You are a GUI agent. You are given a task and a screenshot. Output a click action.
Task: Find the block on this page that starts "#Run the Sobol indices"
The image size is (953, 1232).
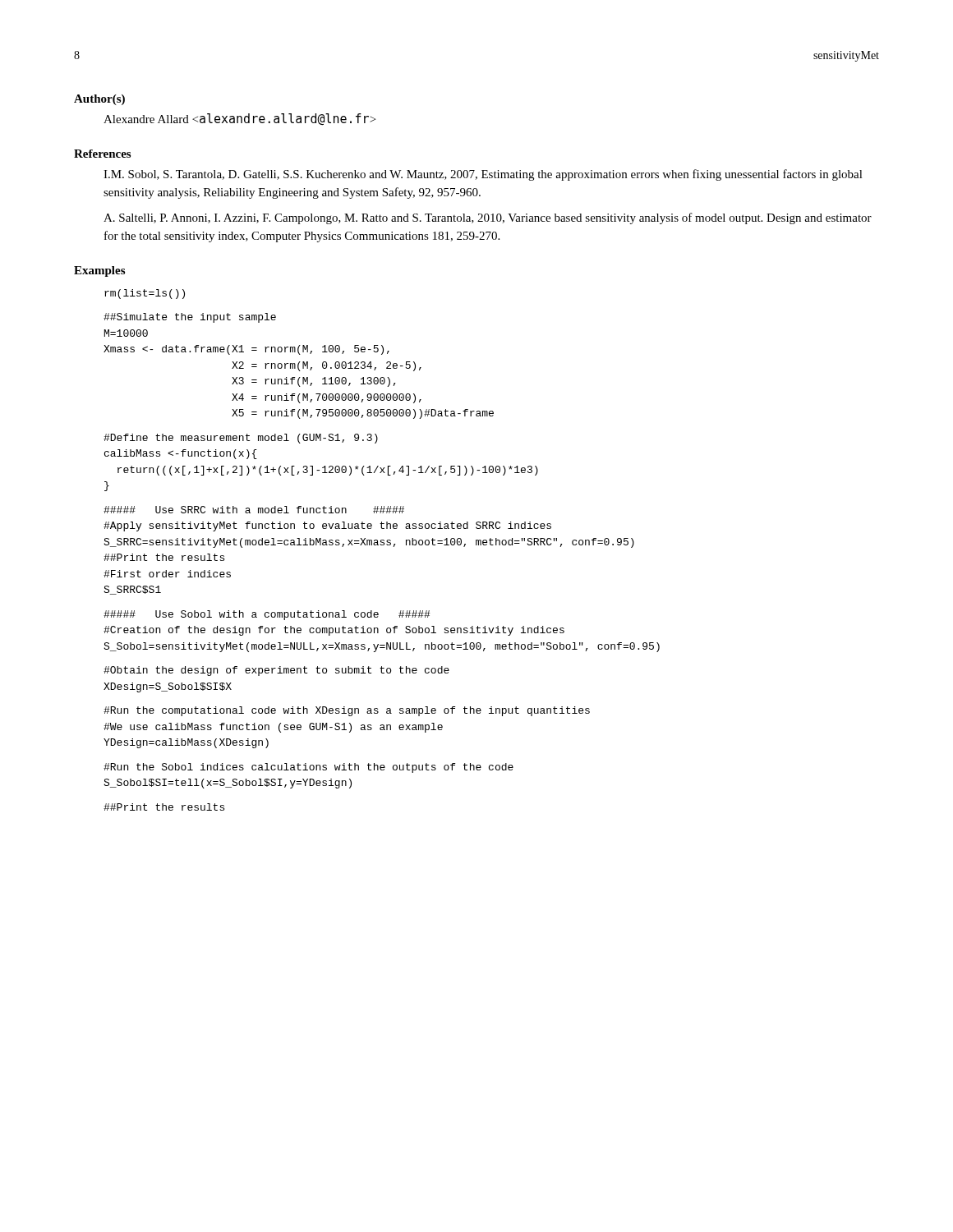[309, 775]
